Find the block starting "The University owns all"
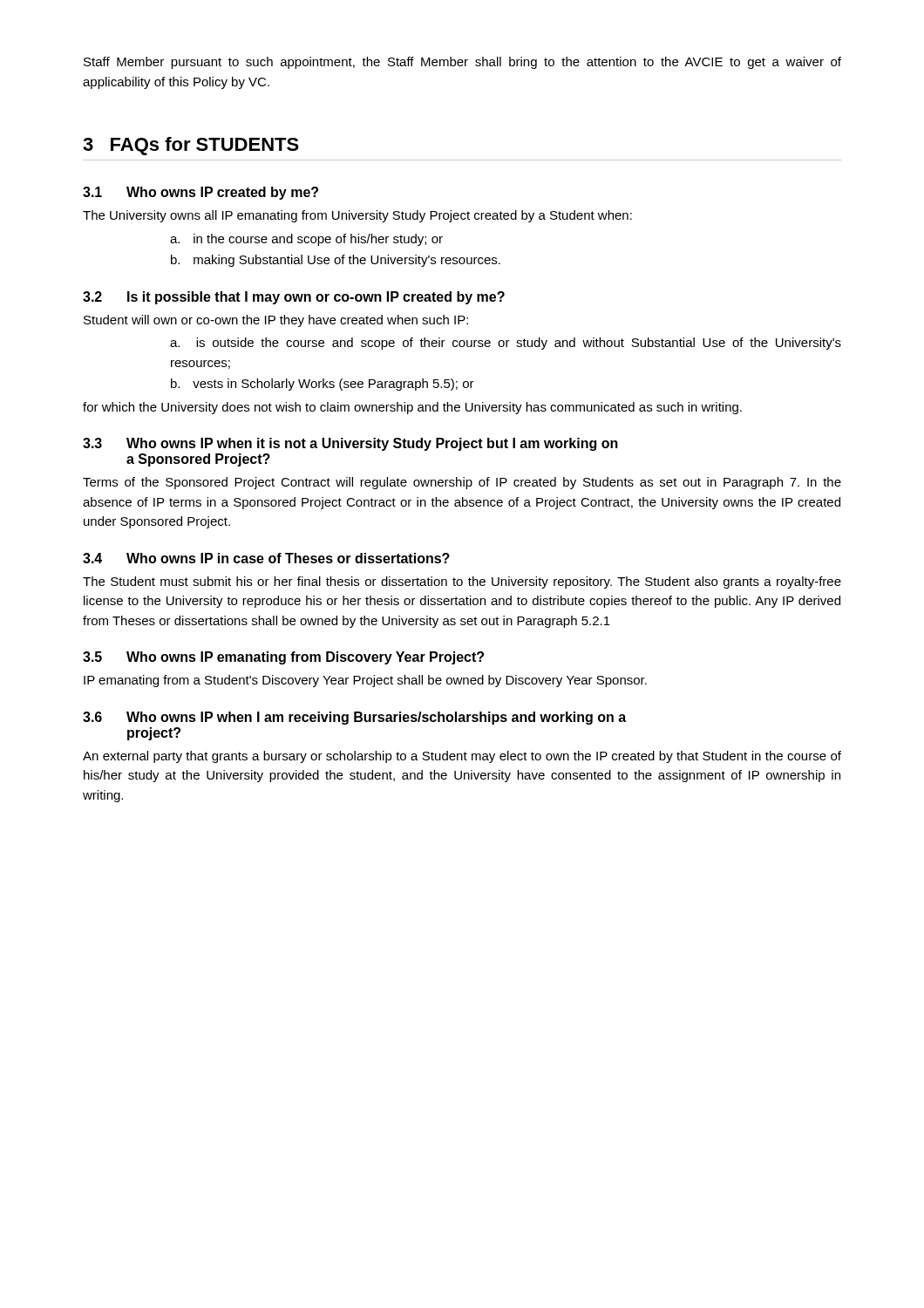Viewport: 924px width, 1308px height. (358, 215)
